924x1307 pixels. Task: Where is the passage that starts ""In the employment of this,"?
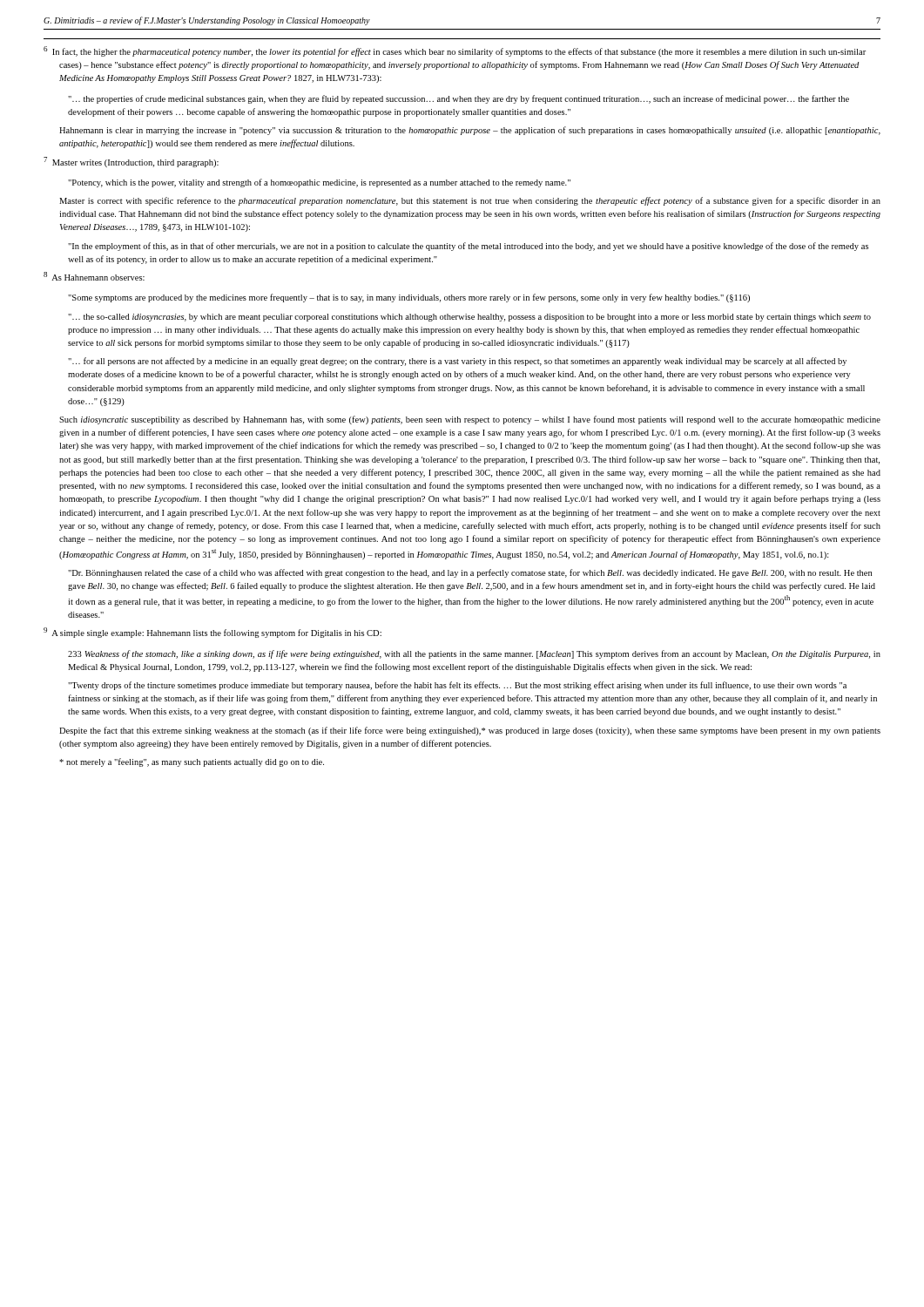point(468,252)
